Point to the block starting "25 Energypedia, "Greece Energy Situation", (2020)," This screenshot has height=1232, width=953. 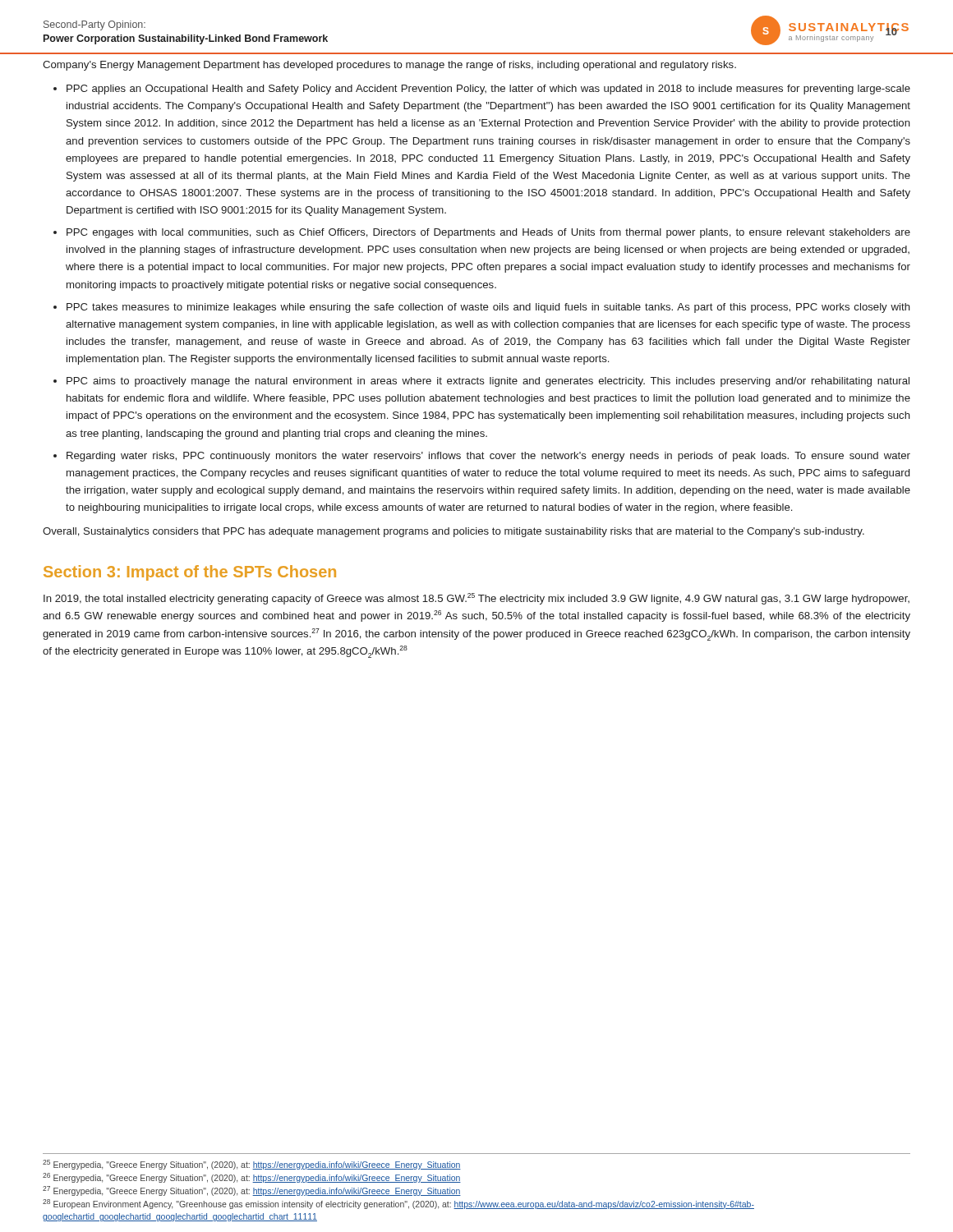pyautogui.click(x=252, y=1164)
